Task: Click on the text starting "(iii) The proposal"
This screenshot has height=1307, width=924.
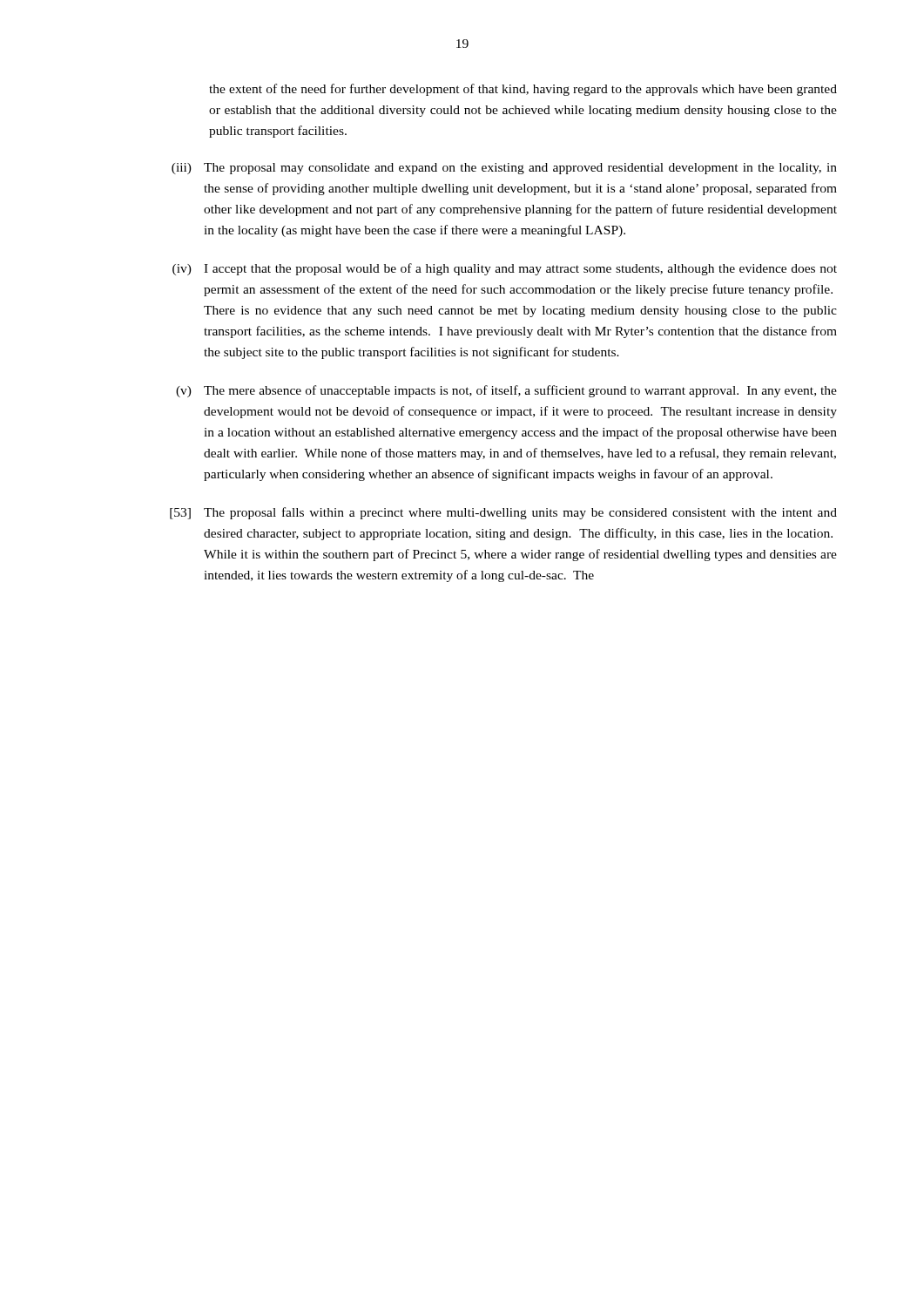Action: click(484, 199)
